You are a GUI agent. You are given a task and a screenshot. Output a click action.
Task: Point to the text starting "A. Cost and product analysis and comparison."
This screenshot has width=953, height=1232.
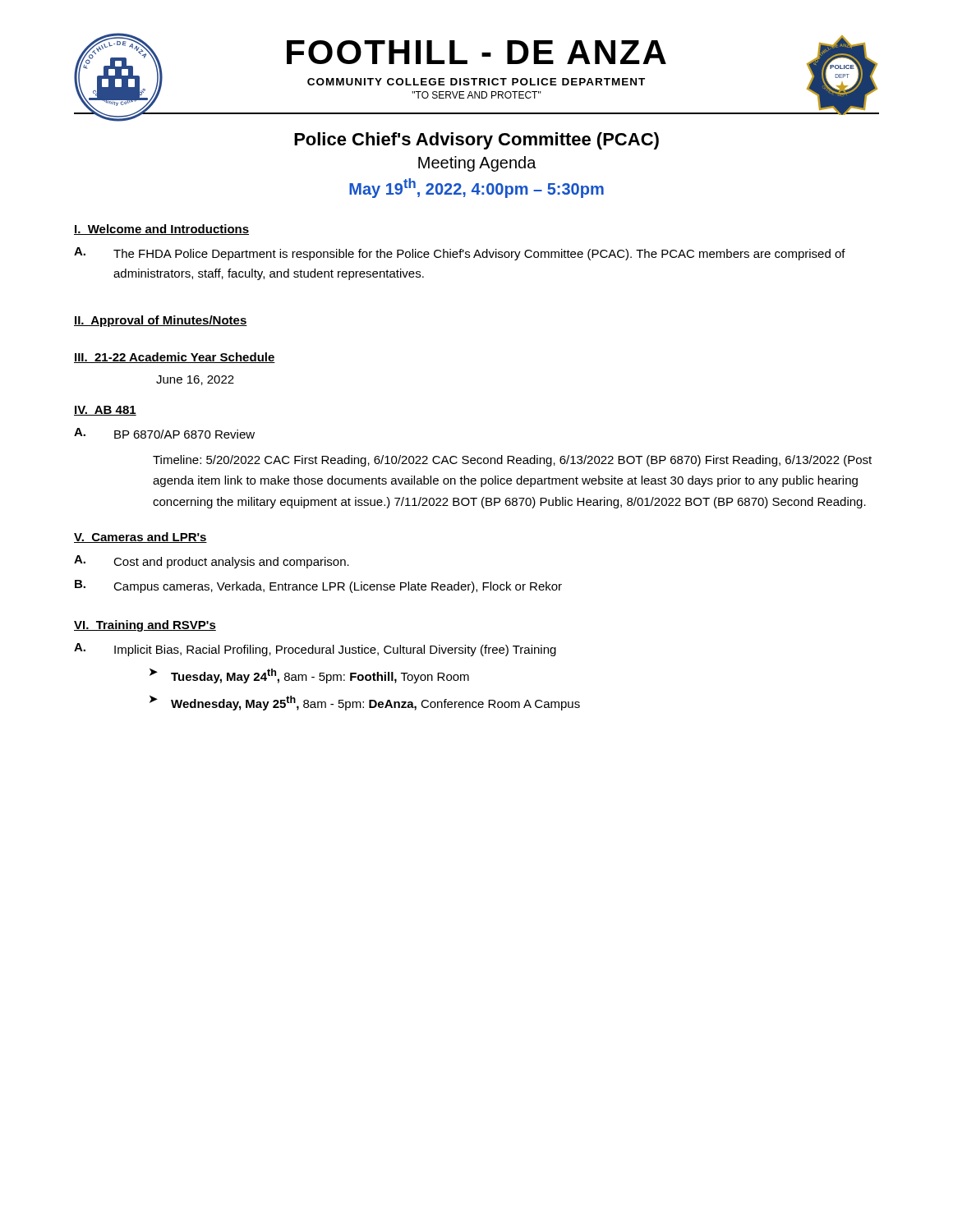(212, 562)
